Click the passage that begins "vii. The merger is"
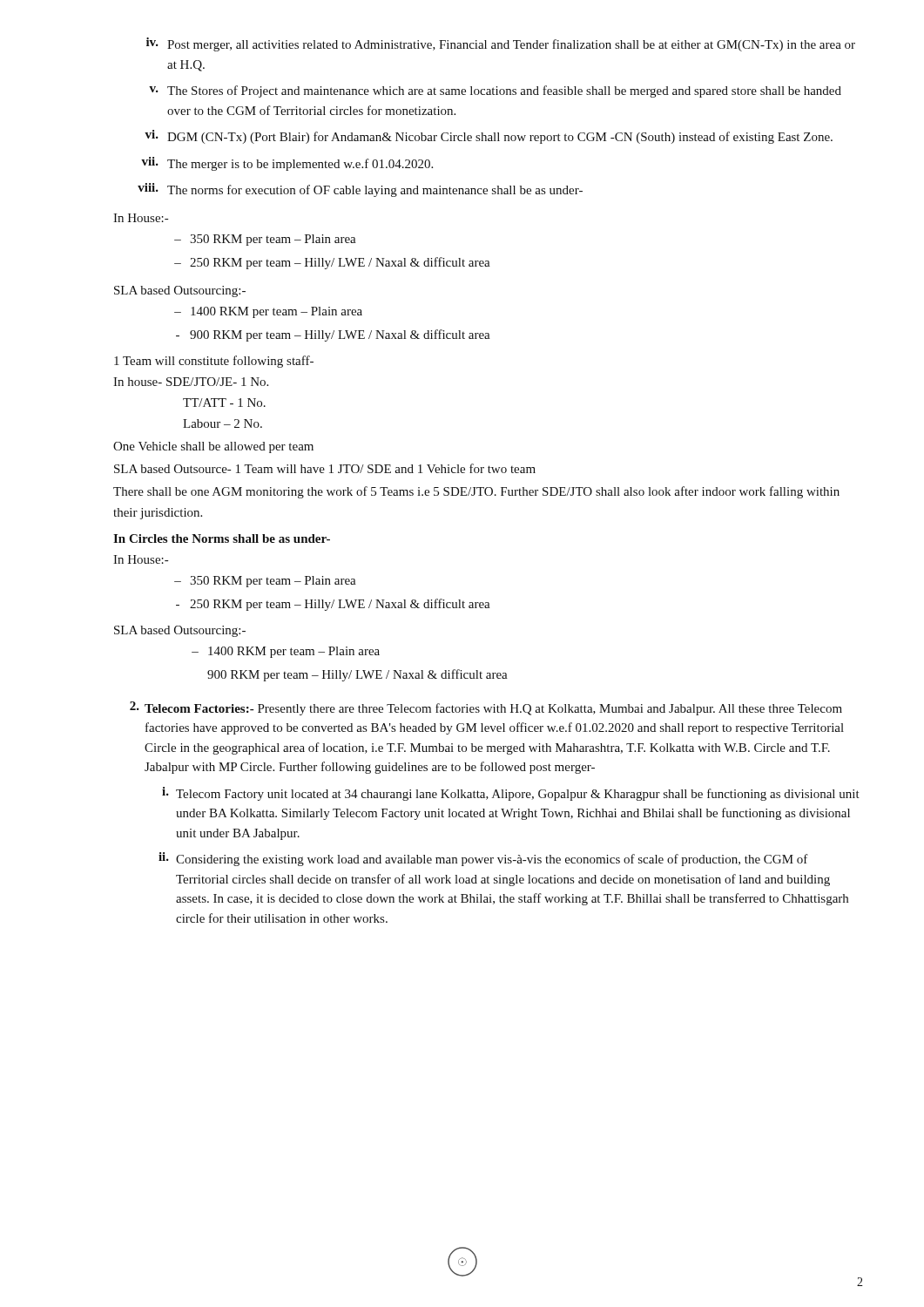924x1307 pixels. 287,164
